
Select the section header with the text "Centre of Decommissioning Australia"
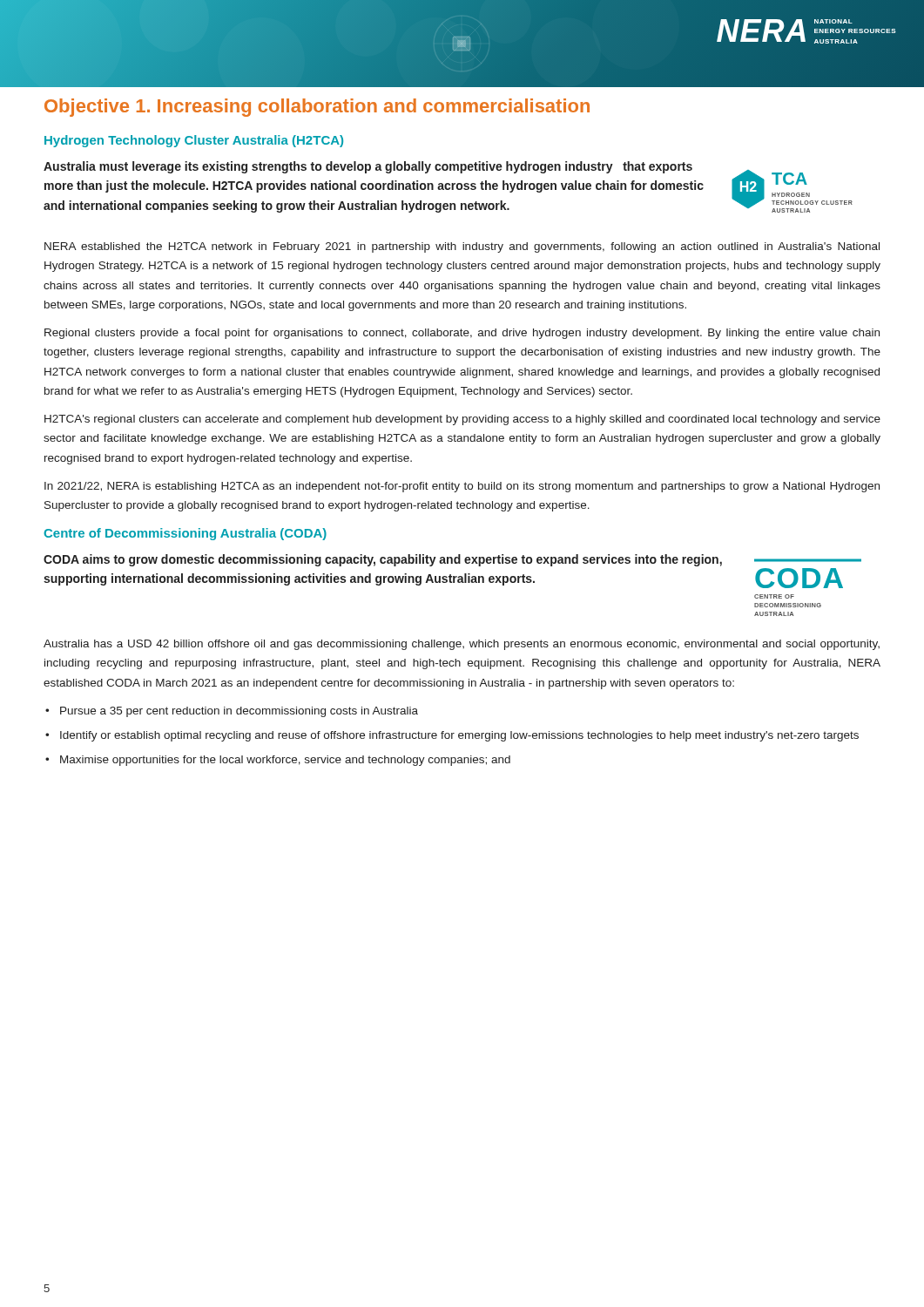point(185,532)
